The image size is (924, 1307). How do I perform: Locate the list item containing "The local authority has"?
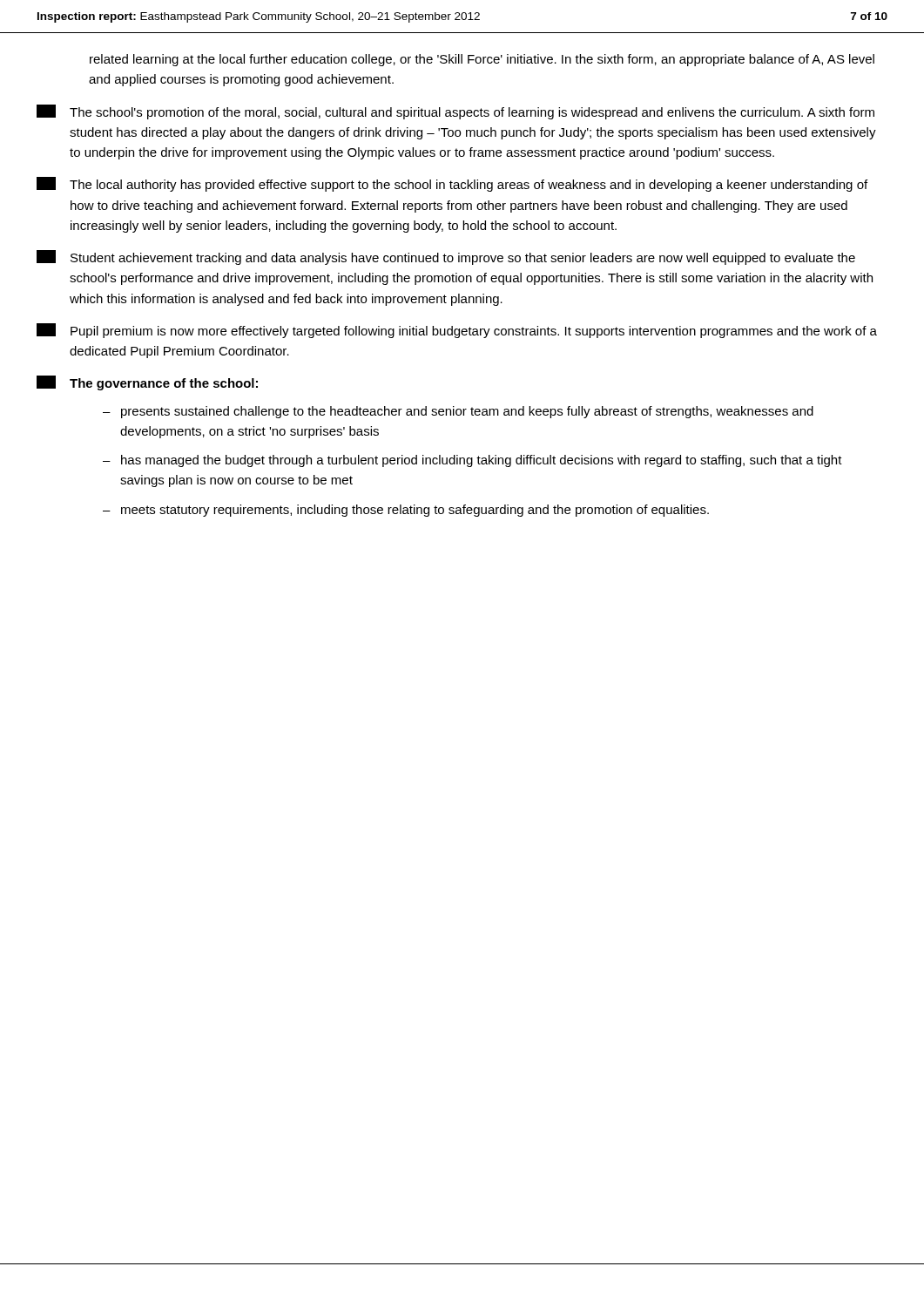point(458,205)
